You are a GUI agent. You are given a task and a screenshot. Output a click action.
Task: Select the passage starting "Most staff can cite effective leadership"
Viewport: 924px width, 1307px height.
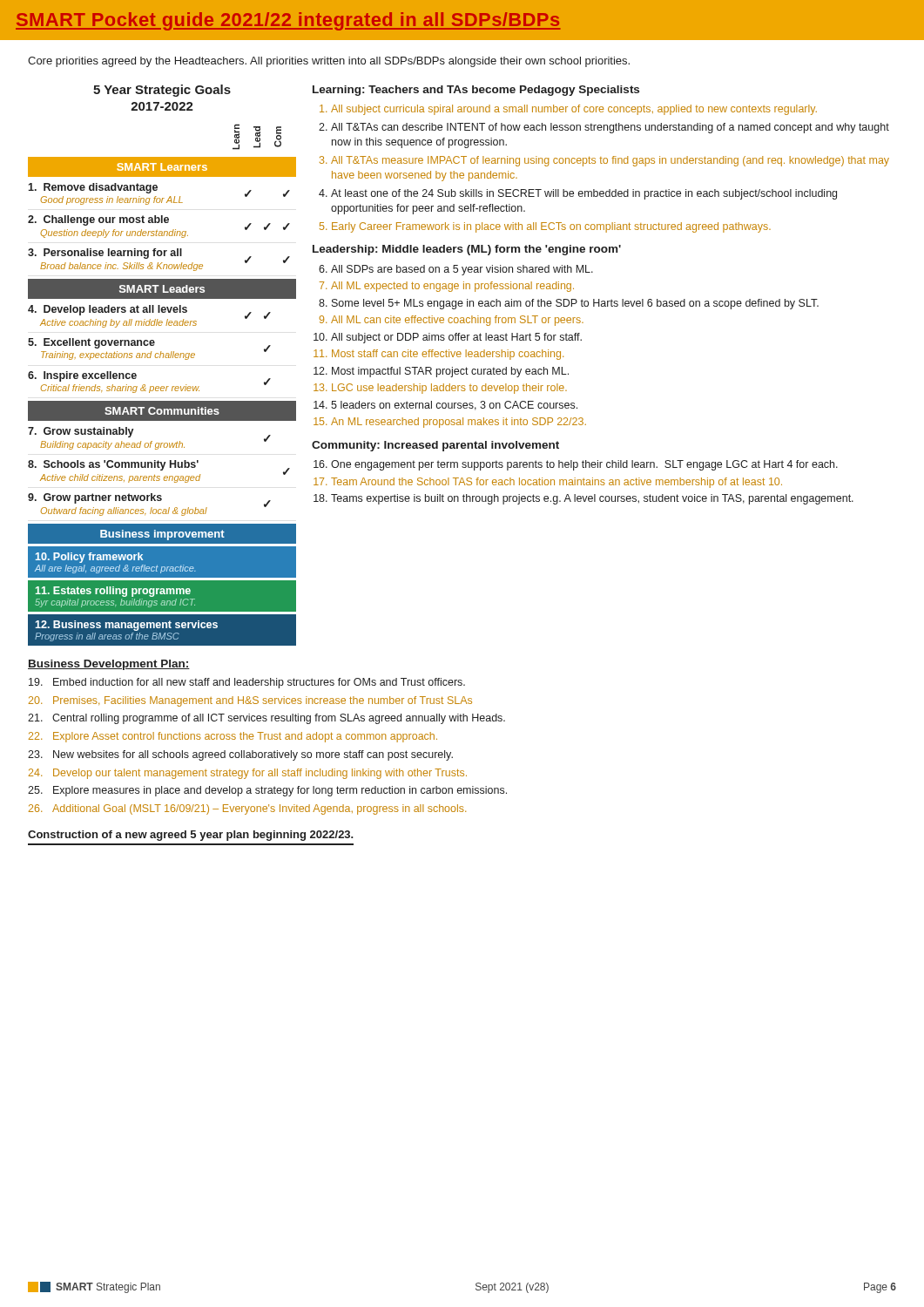[x=448, y=354]
